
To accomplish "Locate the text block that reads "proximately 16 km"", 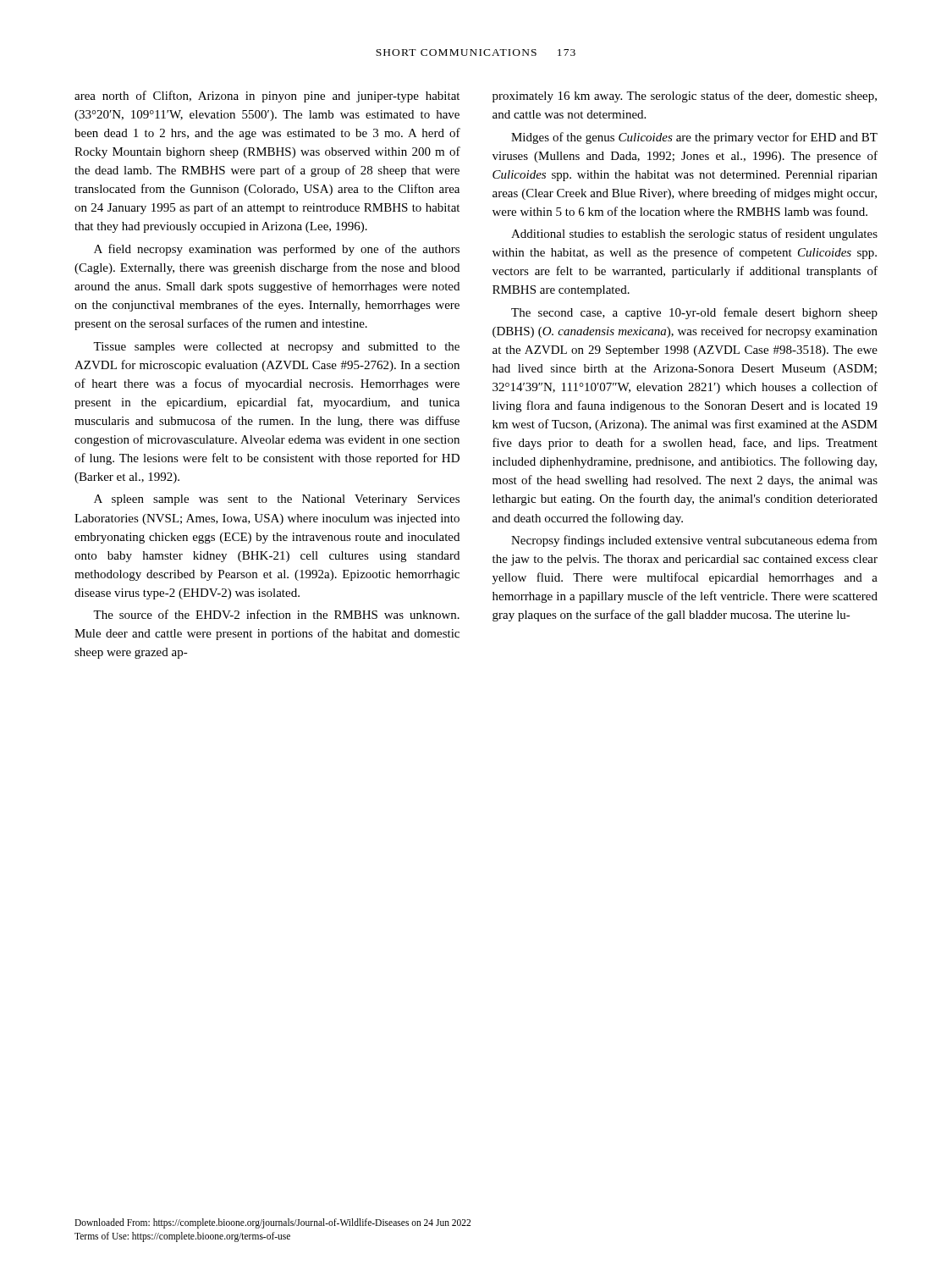I will coord(685,355).
